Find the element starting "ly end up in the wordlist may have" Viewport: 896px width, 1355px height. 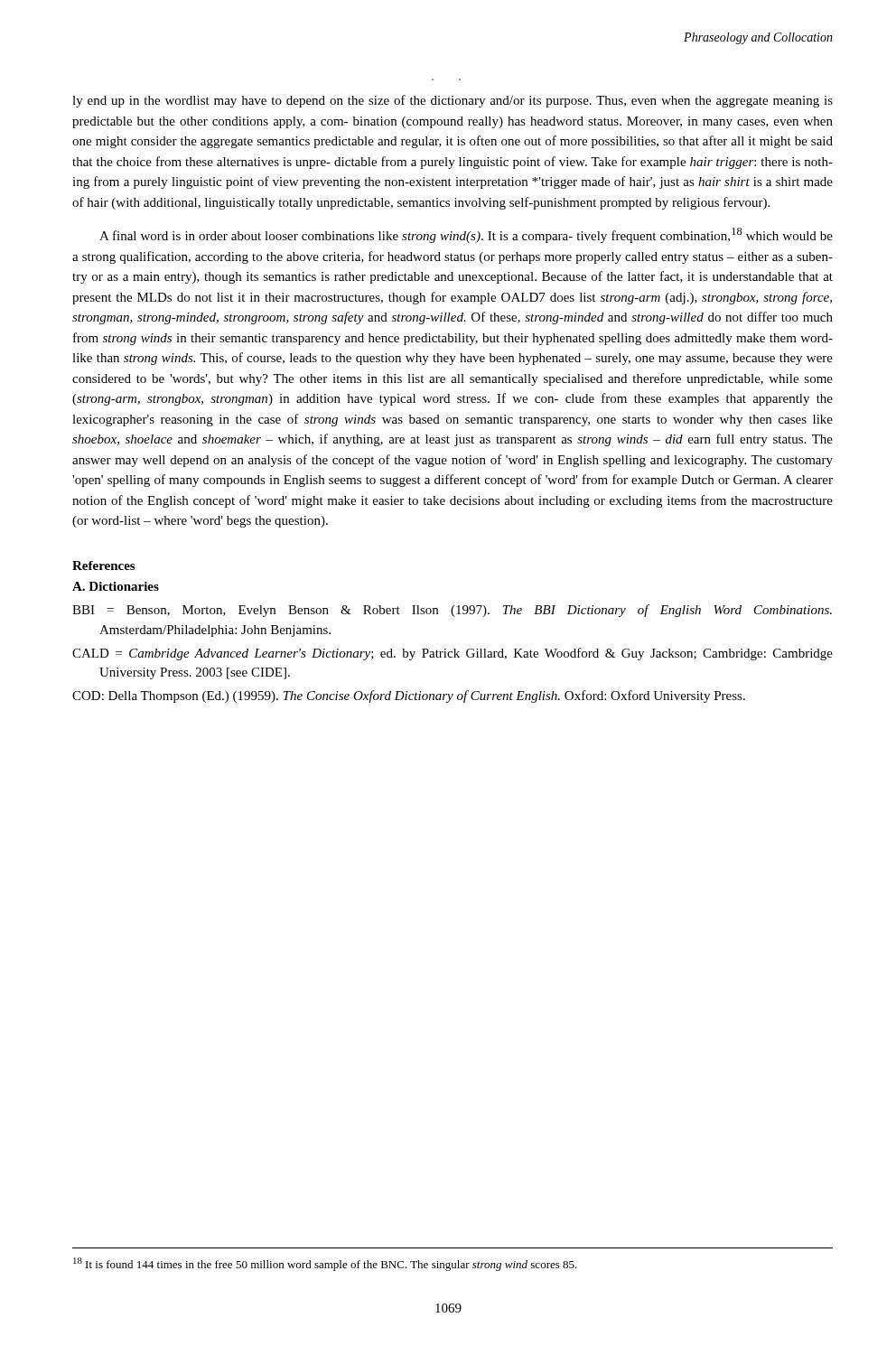(452, 151)
